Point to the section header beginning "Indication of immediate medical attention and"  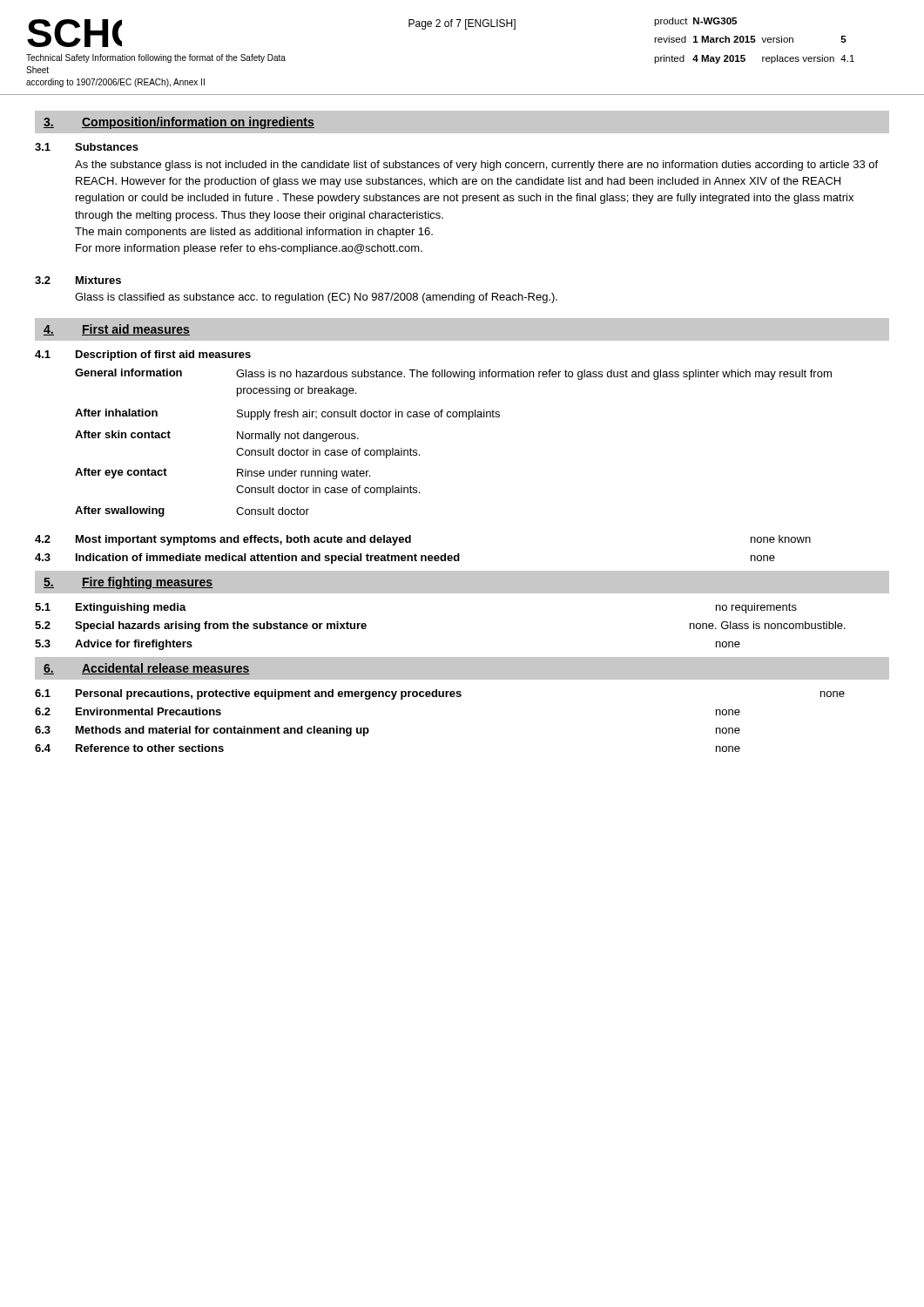pyautogui.click(x=267, y=557)
